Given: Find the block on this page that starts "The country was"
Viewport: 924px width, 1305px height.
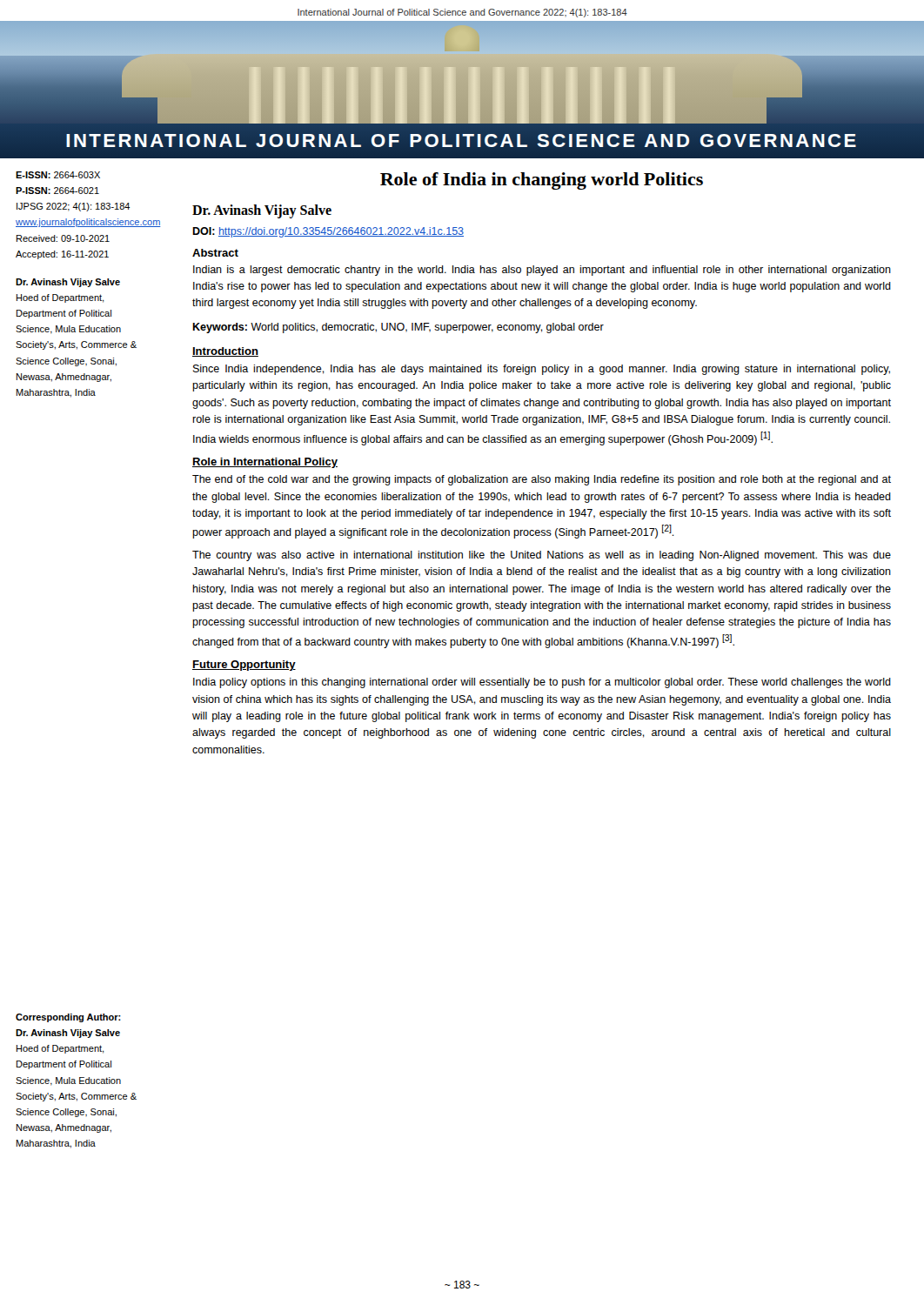Looking at the screenshot, I should (x=542, y=598).
